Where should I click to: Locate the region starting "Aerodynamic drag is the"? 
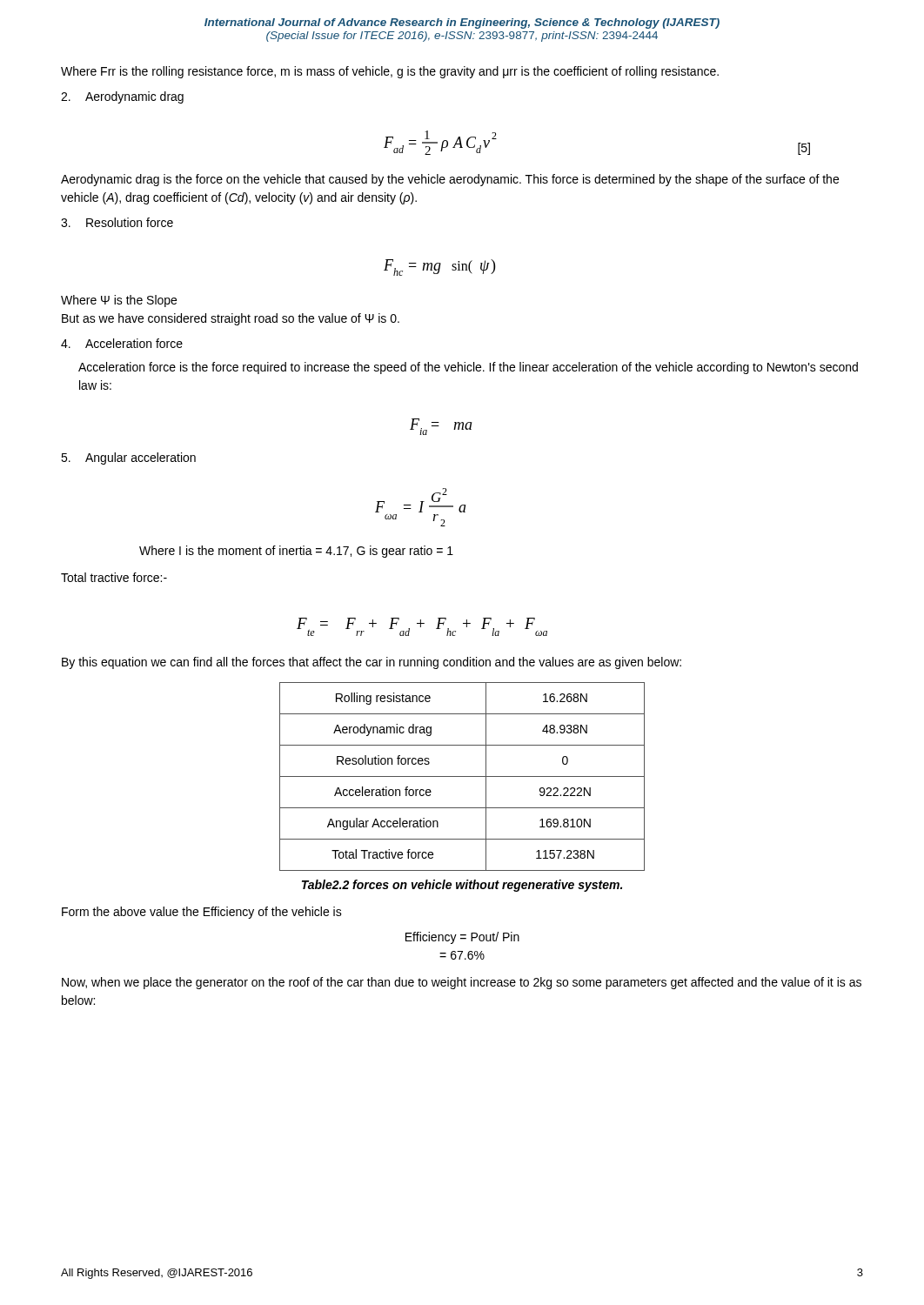coord(450,188)
